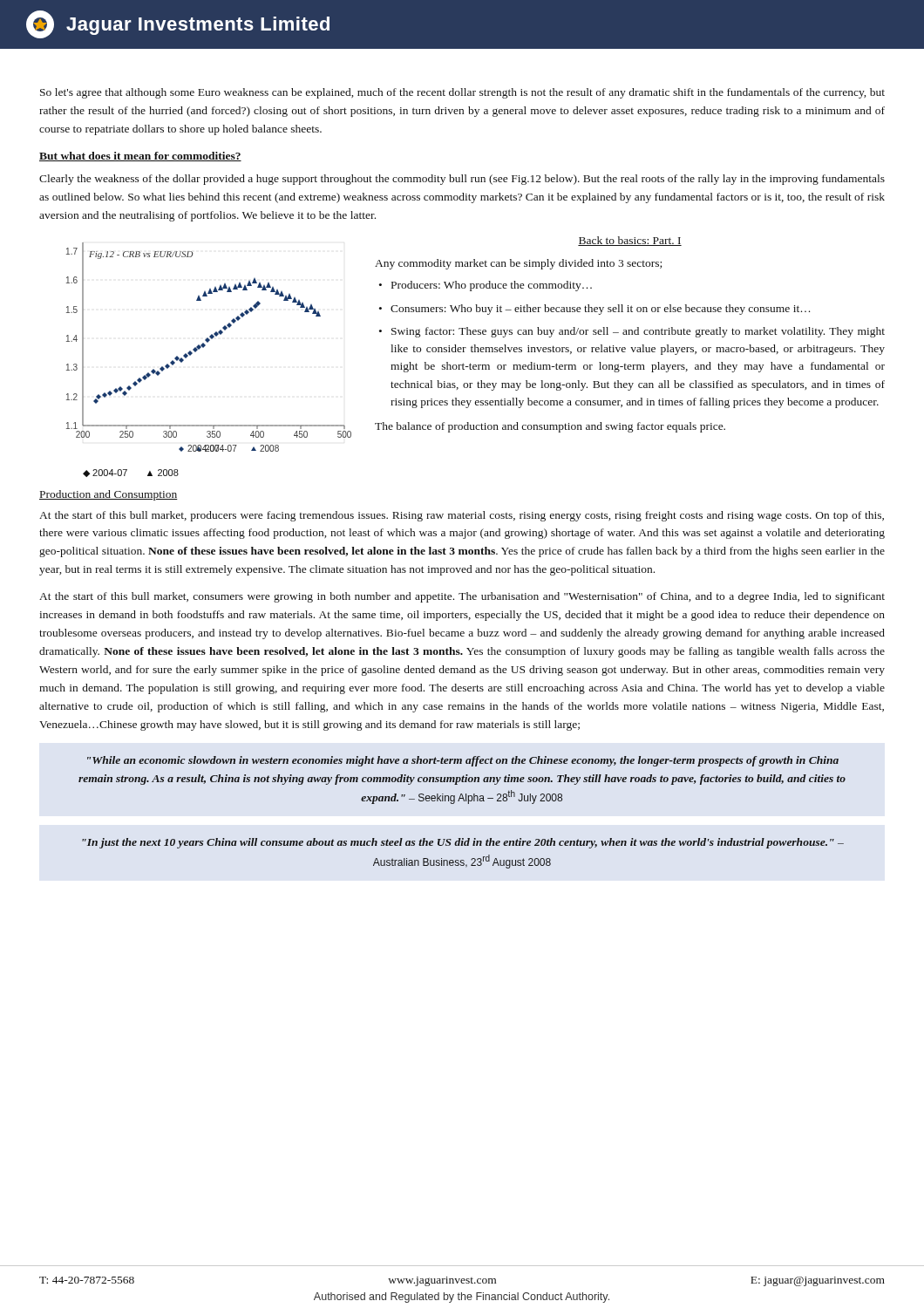924x1308 pixels.
Task: Select the region starting "Any commodity market can"
Action: (x=630, y=263)
